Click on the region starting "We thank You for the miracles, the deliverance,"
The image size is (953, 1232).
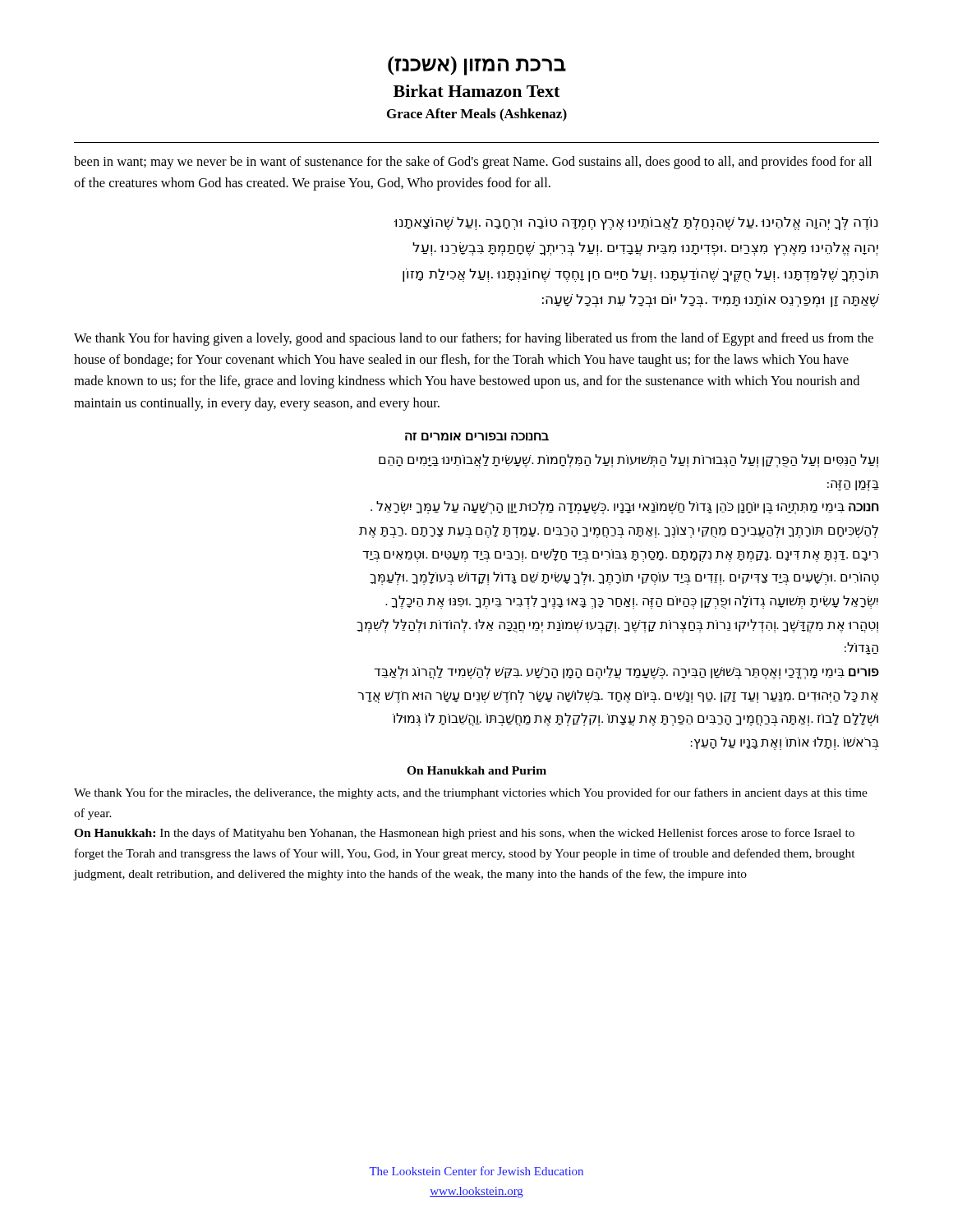pyautogui.click(x=471, y=833)
